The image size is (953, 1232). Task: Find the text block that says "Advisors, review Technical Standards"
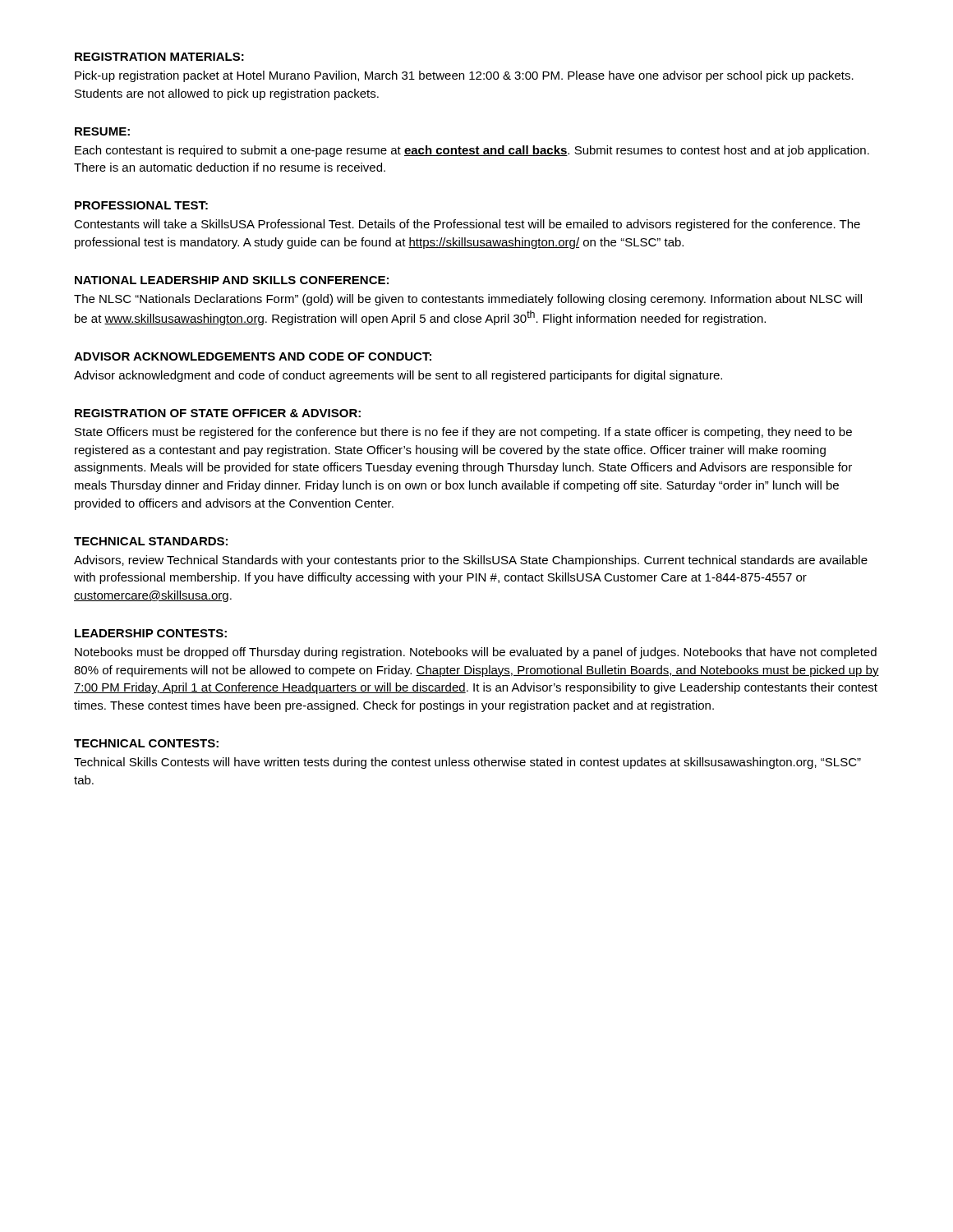(x=471, y=577)
